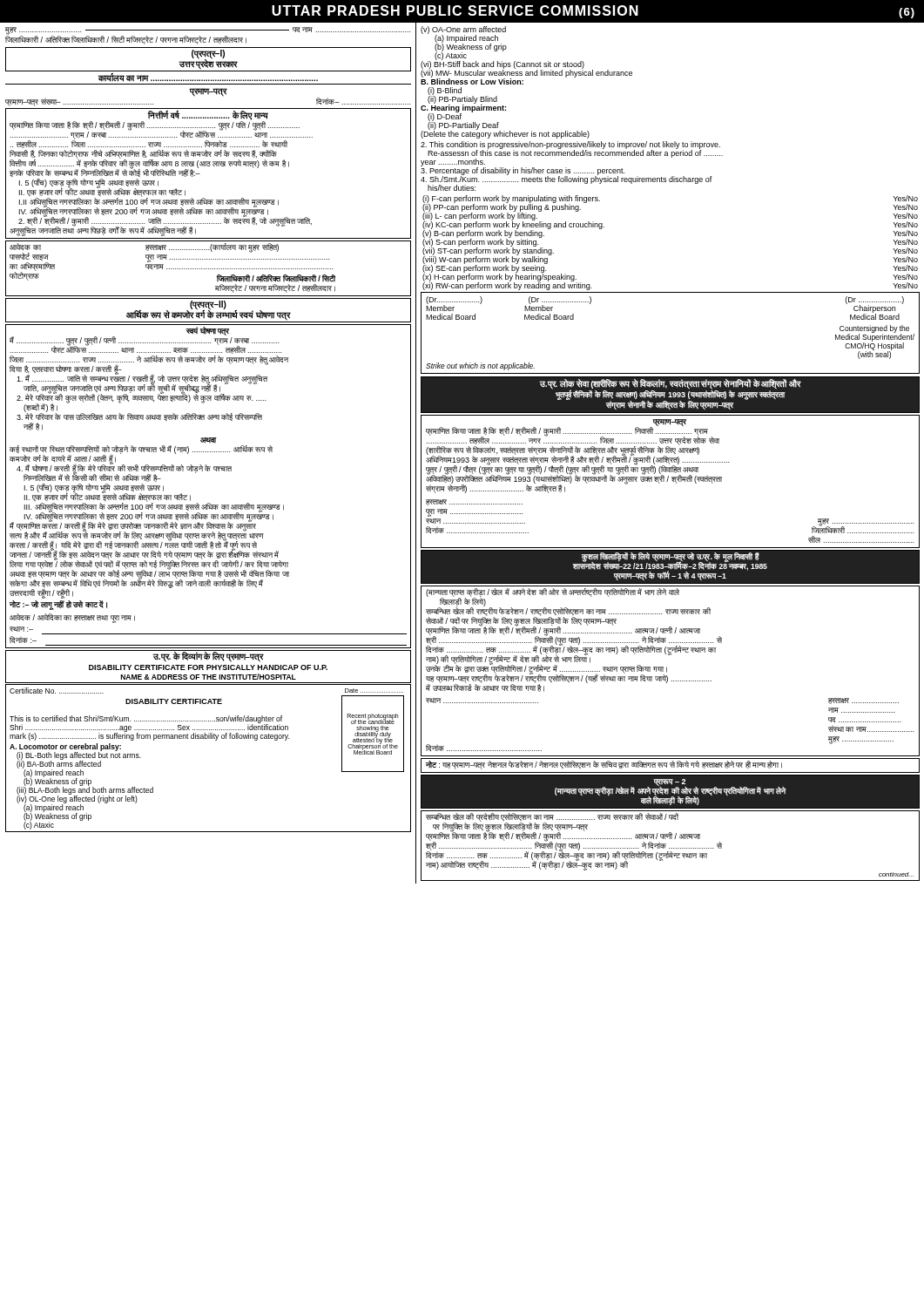This screenshot has width=924, height=1307.
Task: Find the table that mentions "(Dr....................) (Dr ......................) Member Member"
Action: [670, 333]
